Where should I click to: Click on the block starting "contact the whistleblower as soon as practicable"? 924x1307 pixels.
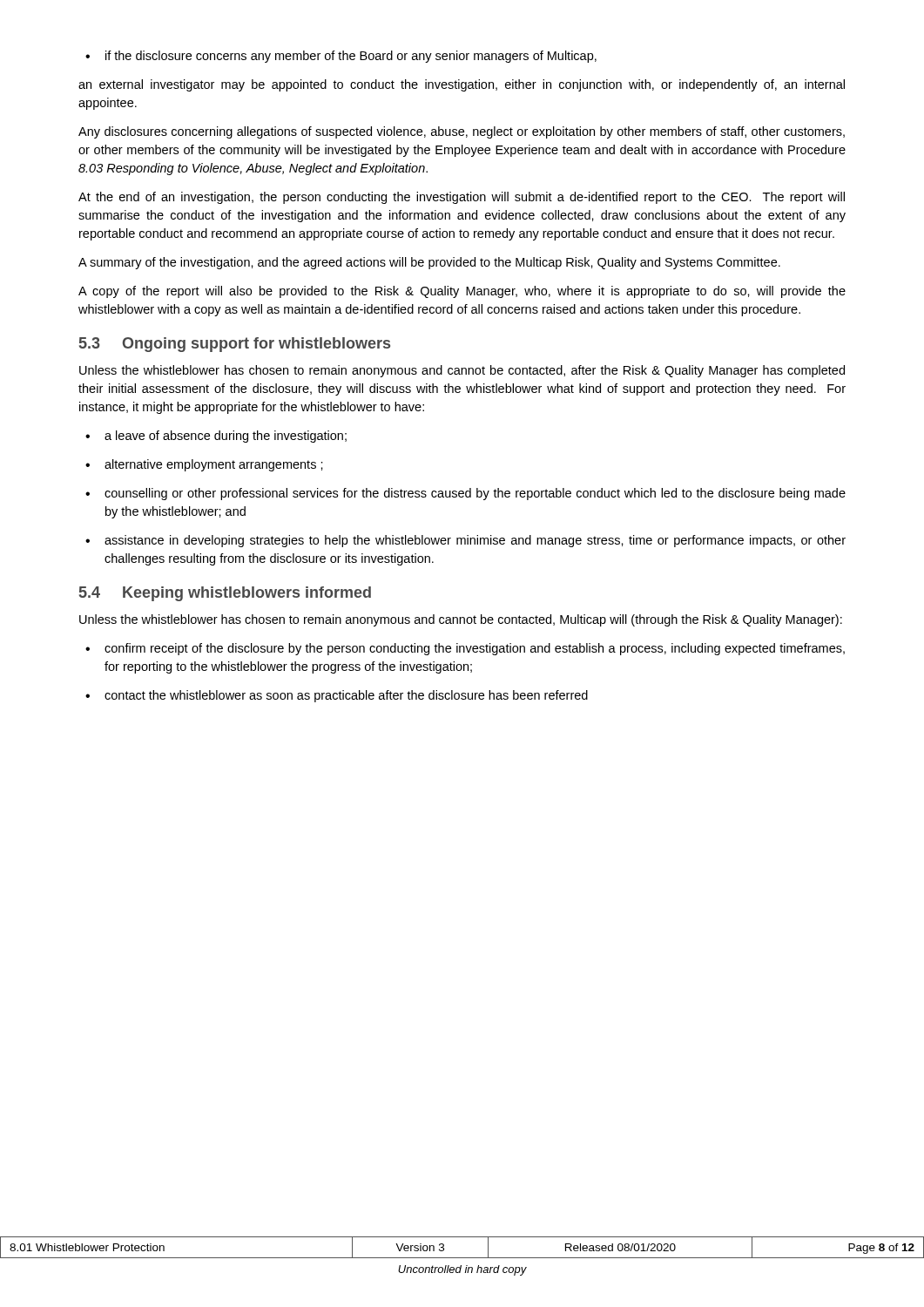click(462, 696)
